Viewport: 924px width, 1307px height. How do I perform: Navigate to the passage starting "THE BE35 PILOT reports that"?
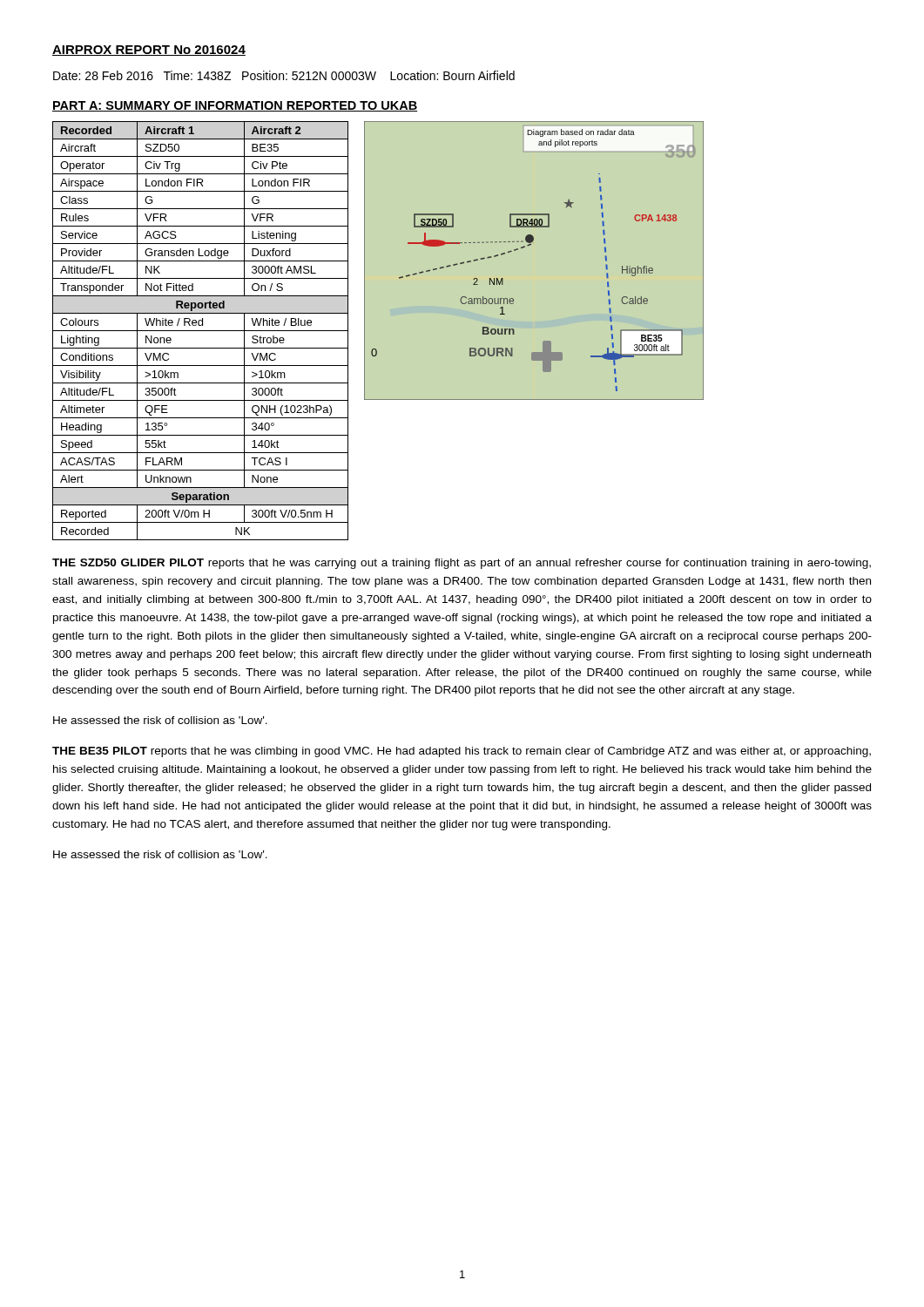462,787
